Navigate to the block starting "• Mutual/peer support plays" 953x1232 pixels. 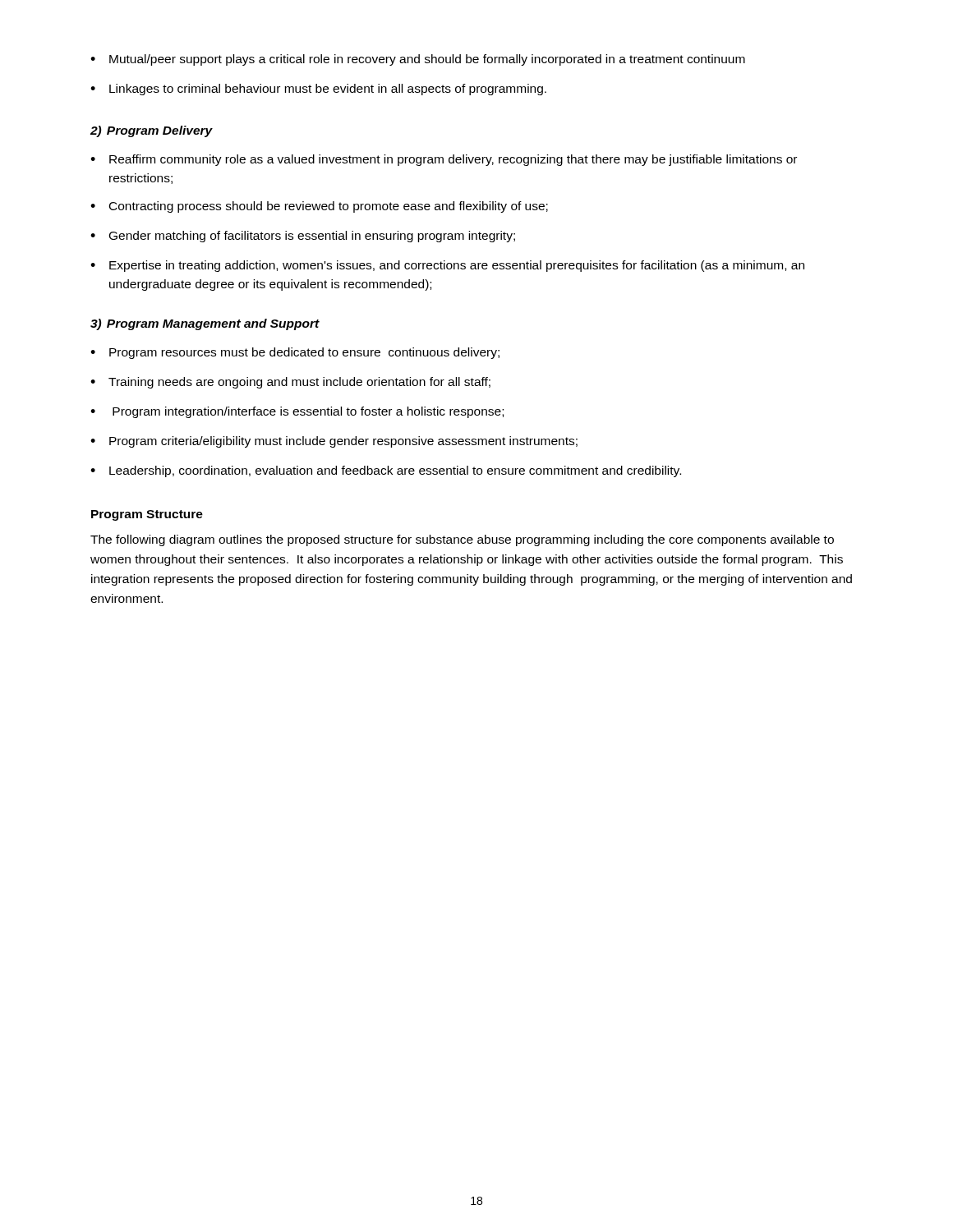coord(476,60)
